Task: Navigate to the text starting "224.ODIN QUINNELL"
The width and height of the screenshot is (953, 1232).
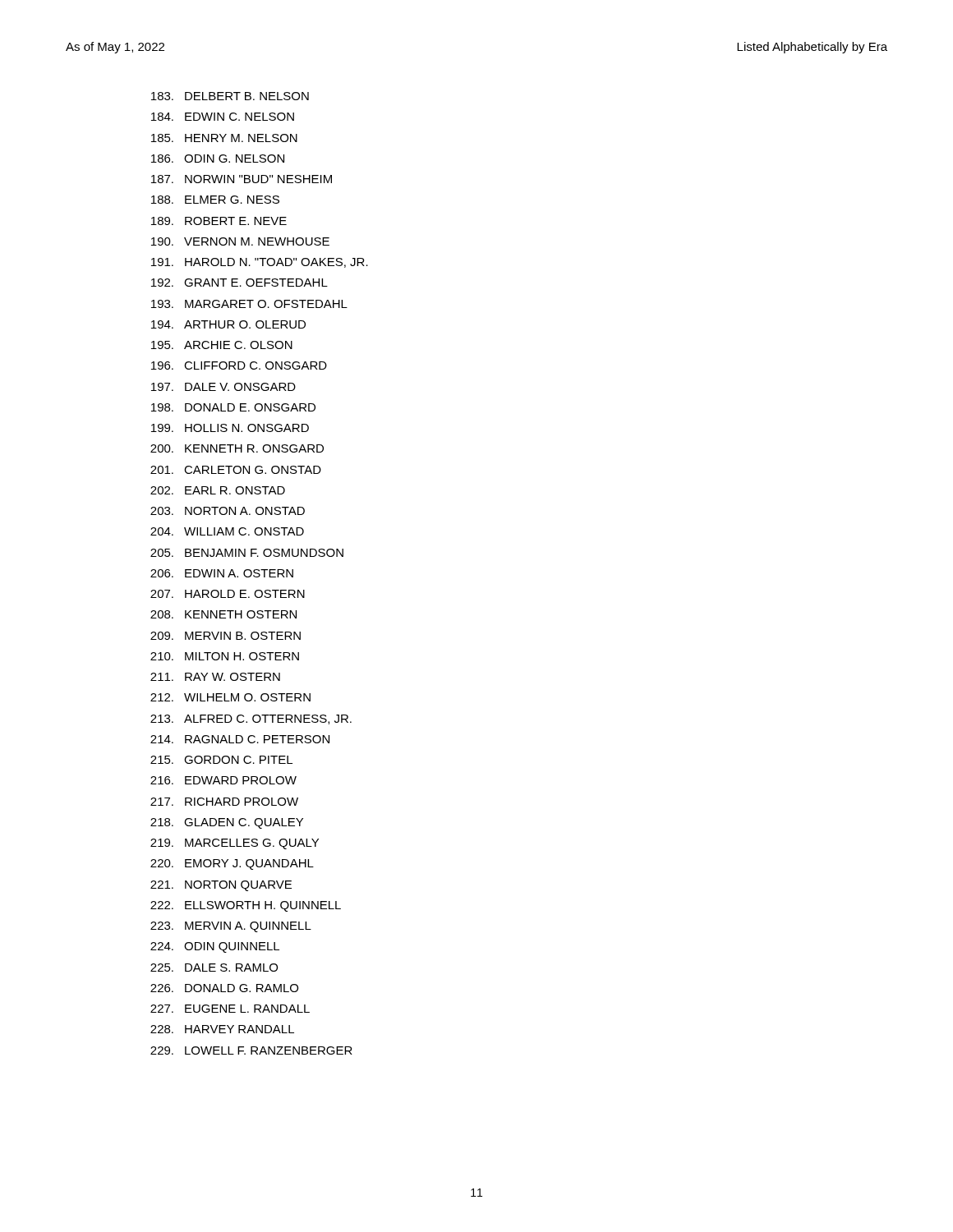Action: tap(215, 947)
